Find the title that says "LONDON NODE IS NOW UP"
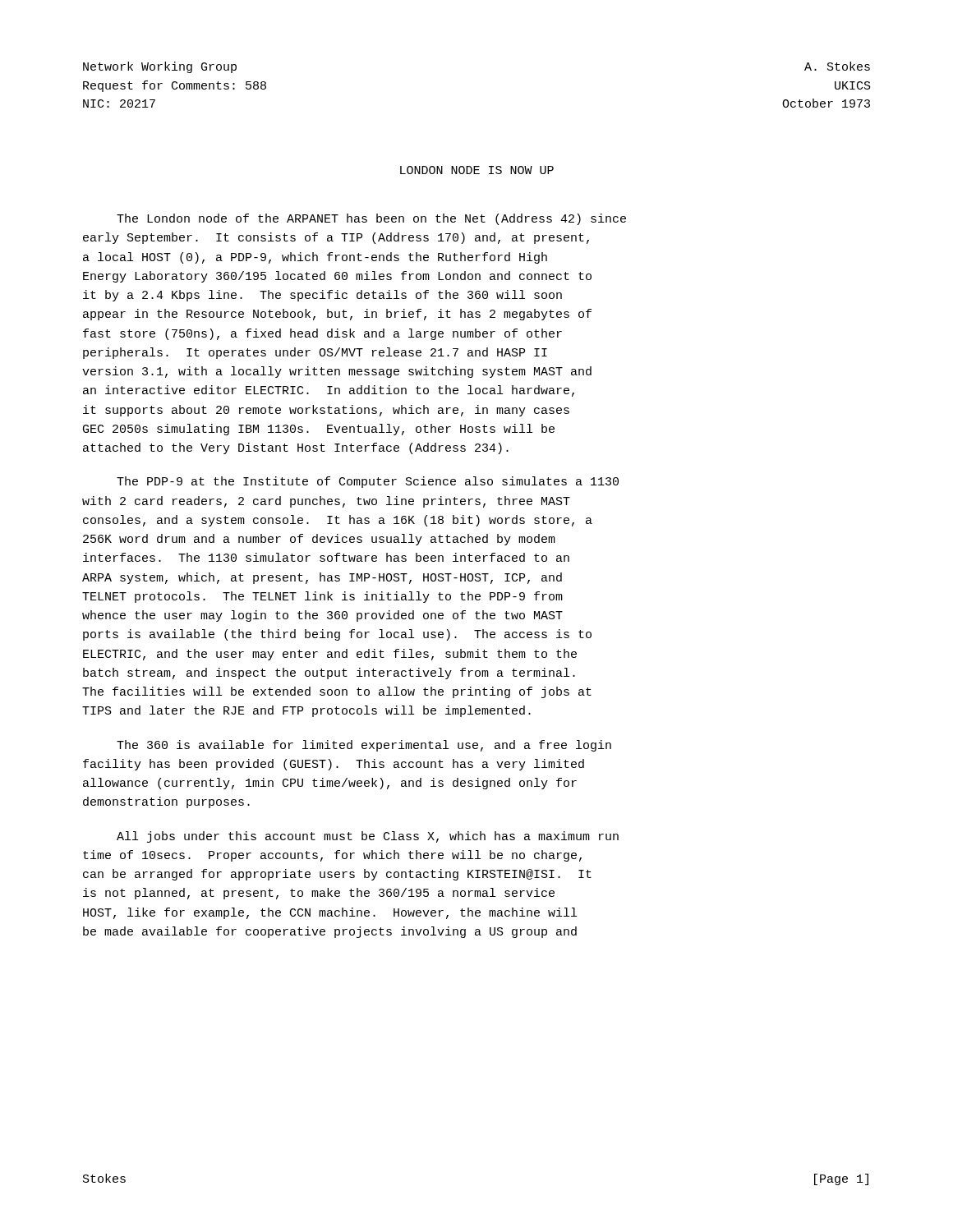Viewport: 953px width, 1232px height. 476,171
